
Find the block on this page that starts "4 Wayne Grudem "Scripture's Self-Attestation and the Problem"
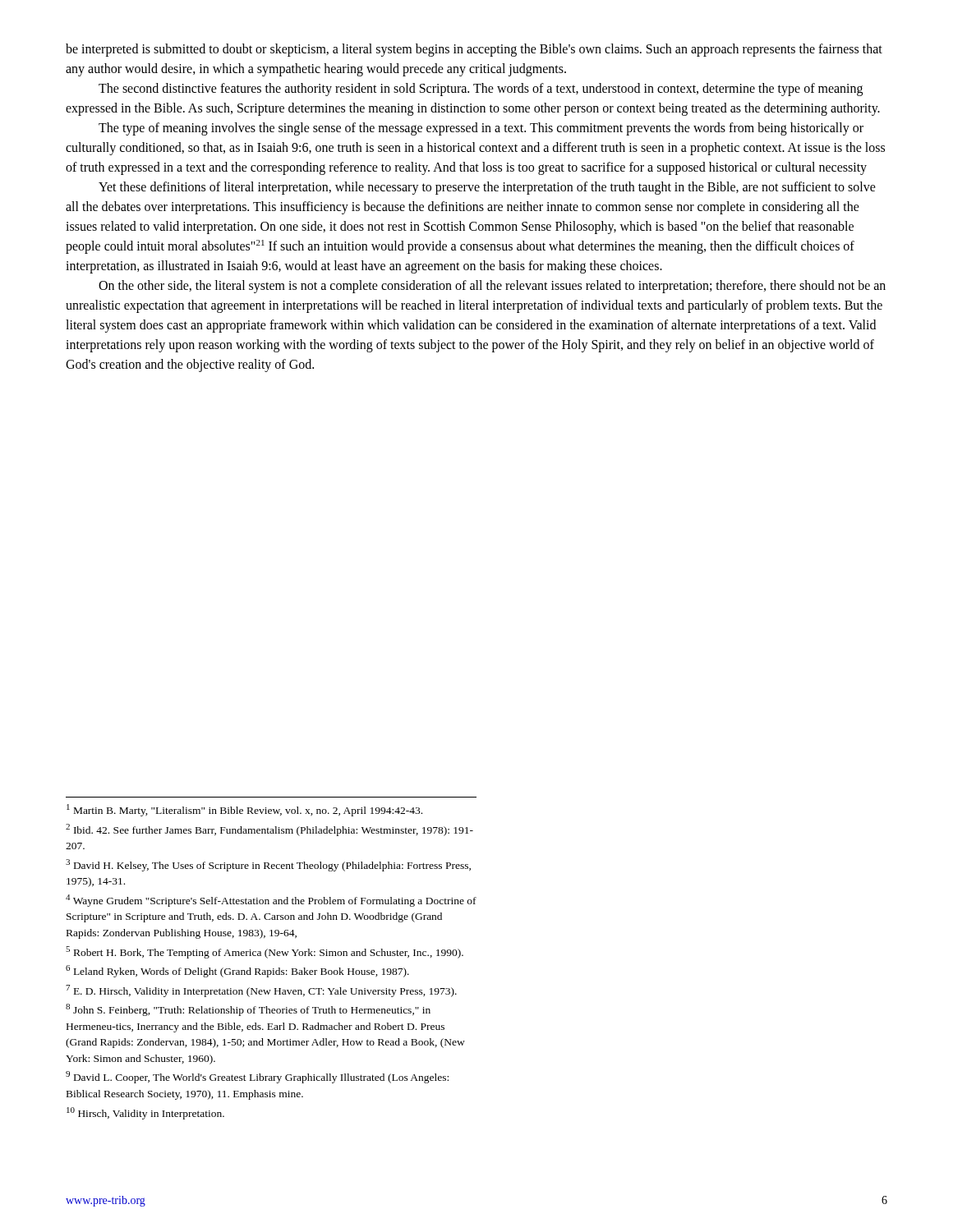coord(271,917)
